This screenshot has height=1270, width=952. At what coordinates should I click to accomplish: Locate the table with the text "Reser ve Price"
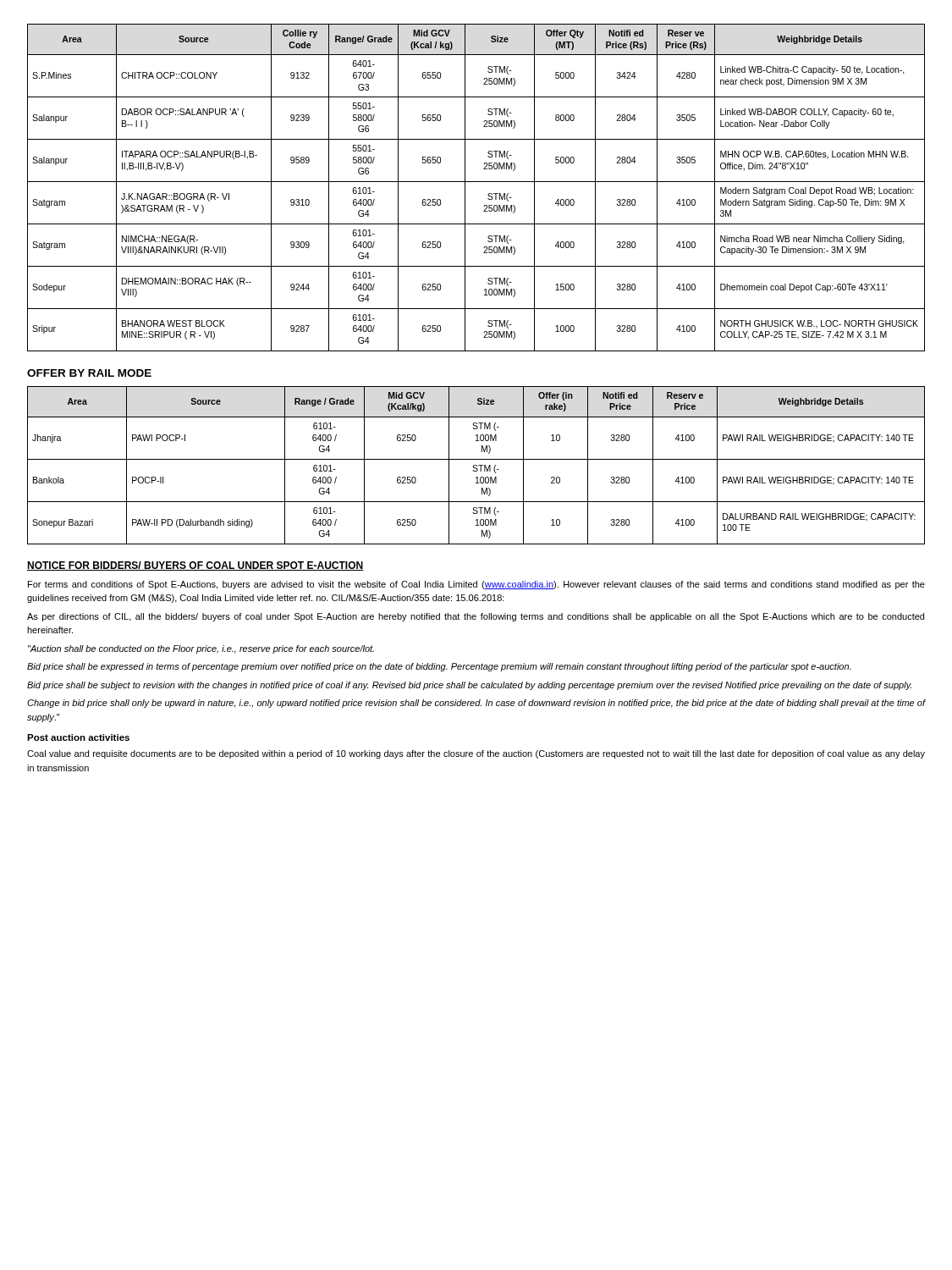(476, 187)
